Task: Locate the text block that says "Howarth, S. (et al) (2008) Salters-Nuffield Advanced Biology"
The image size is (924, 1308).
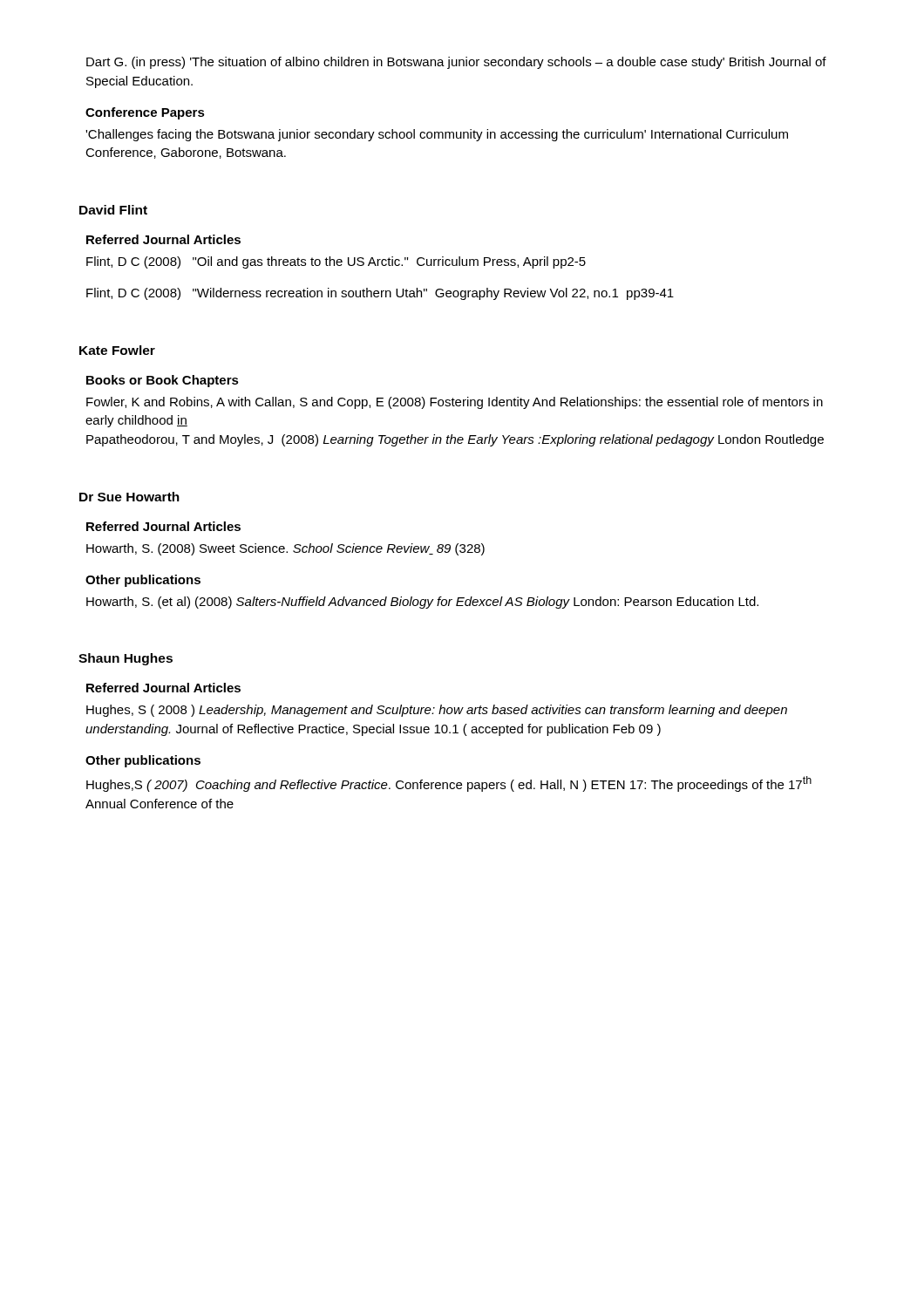Action: [423, 601]
